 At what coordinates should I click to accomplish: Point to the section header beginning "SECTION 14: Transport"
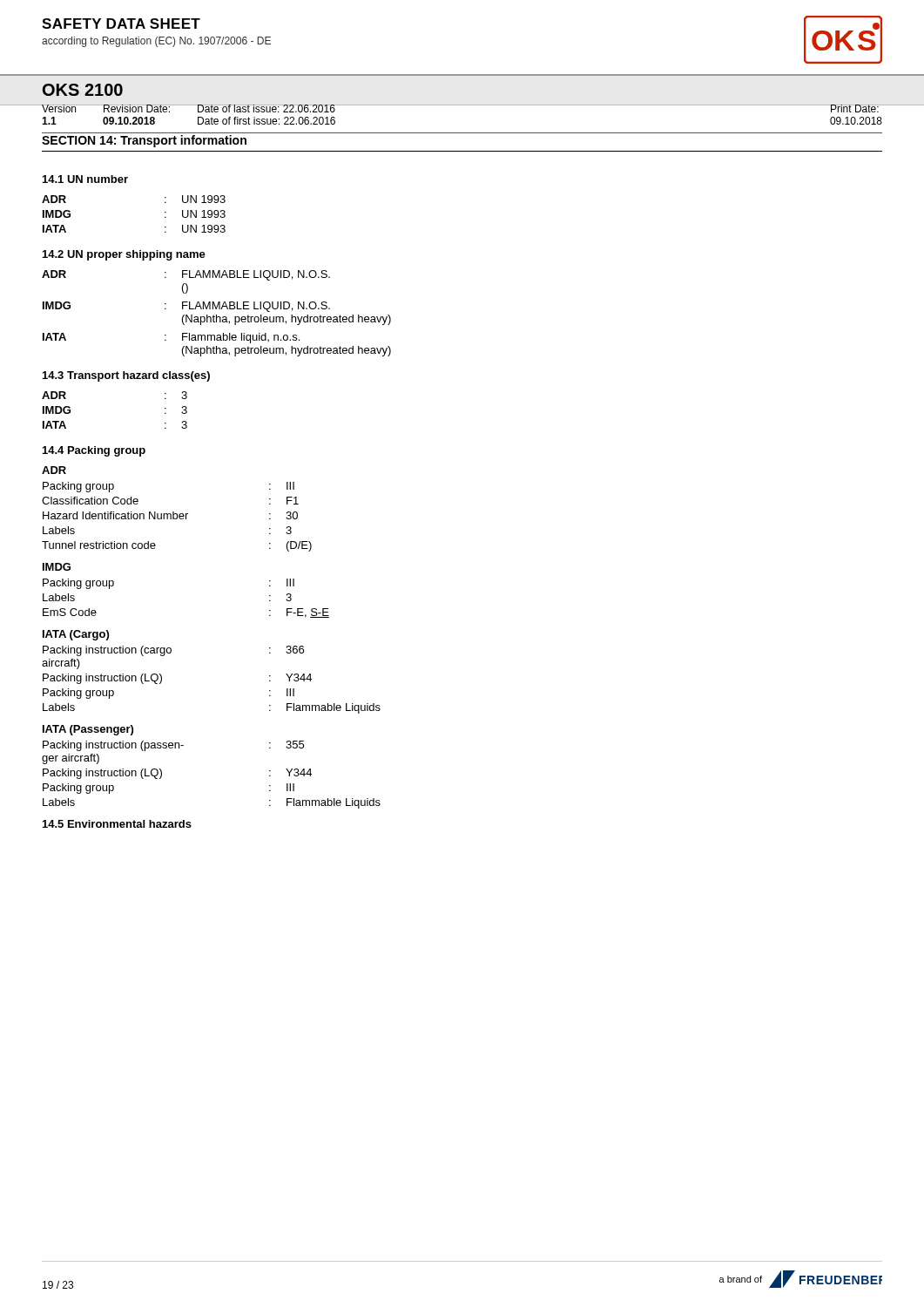[x=144, y=140]
